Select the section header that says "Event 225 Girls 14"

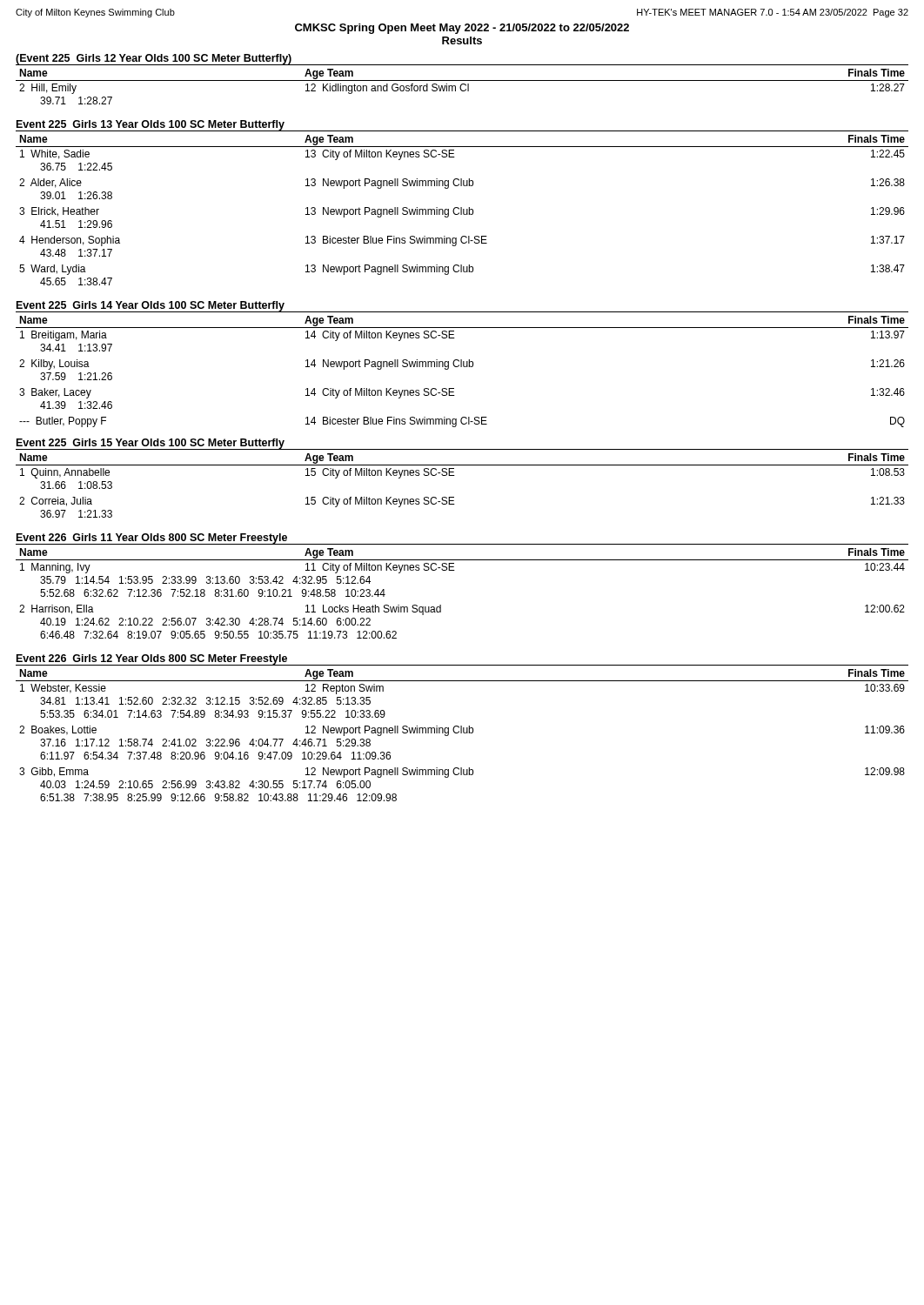150,305
